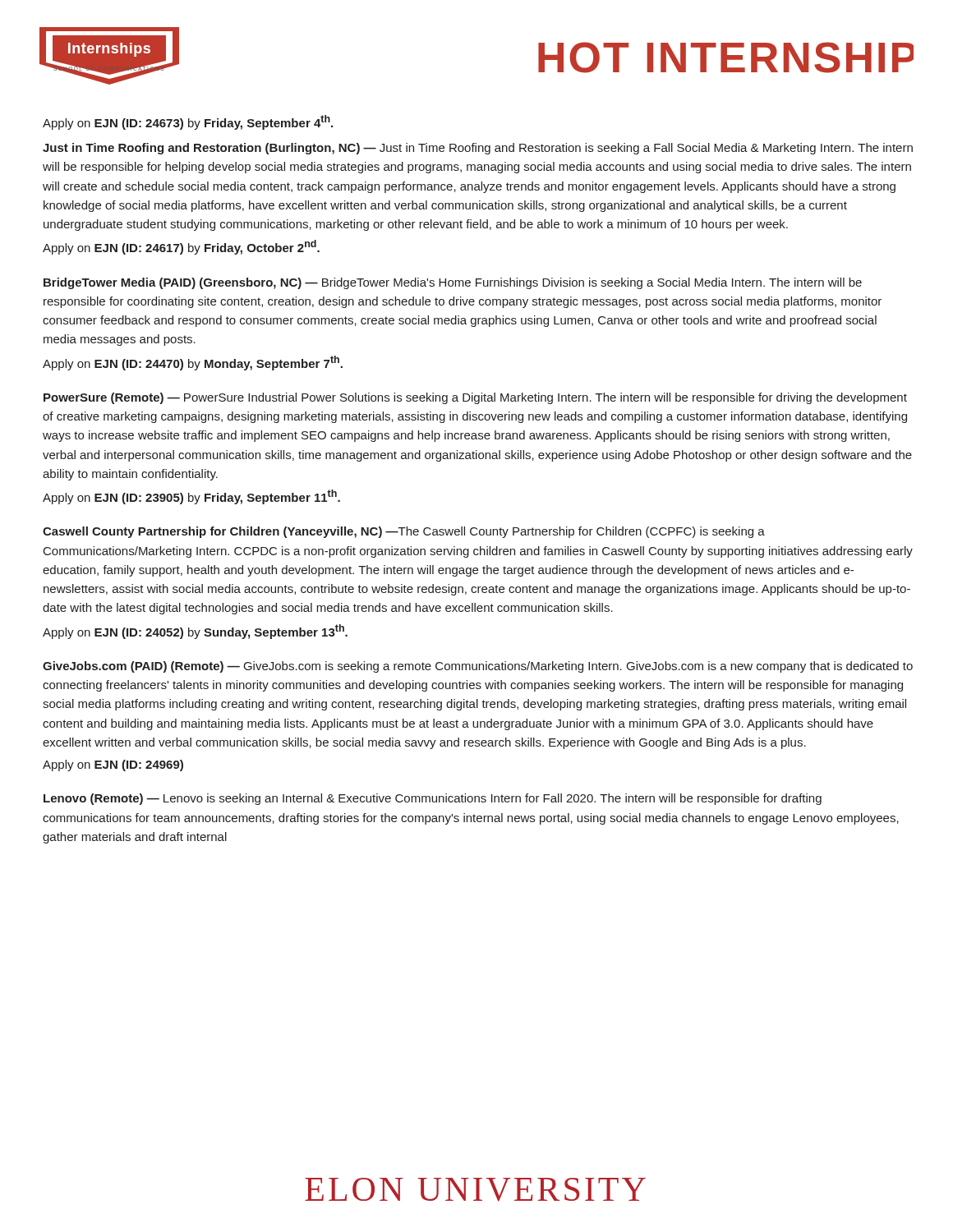Image resolution: width=953 pixels, height=1232 pixels.
Task: Find the text block starting "Apply on EJN (ID: 24673) by"
Action: point(188,122)
